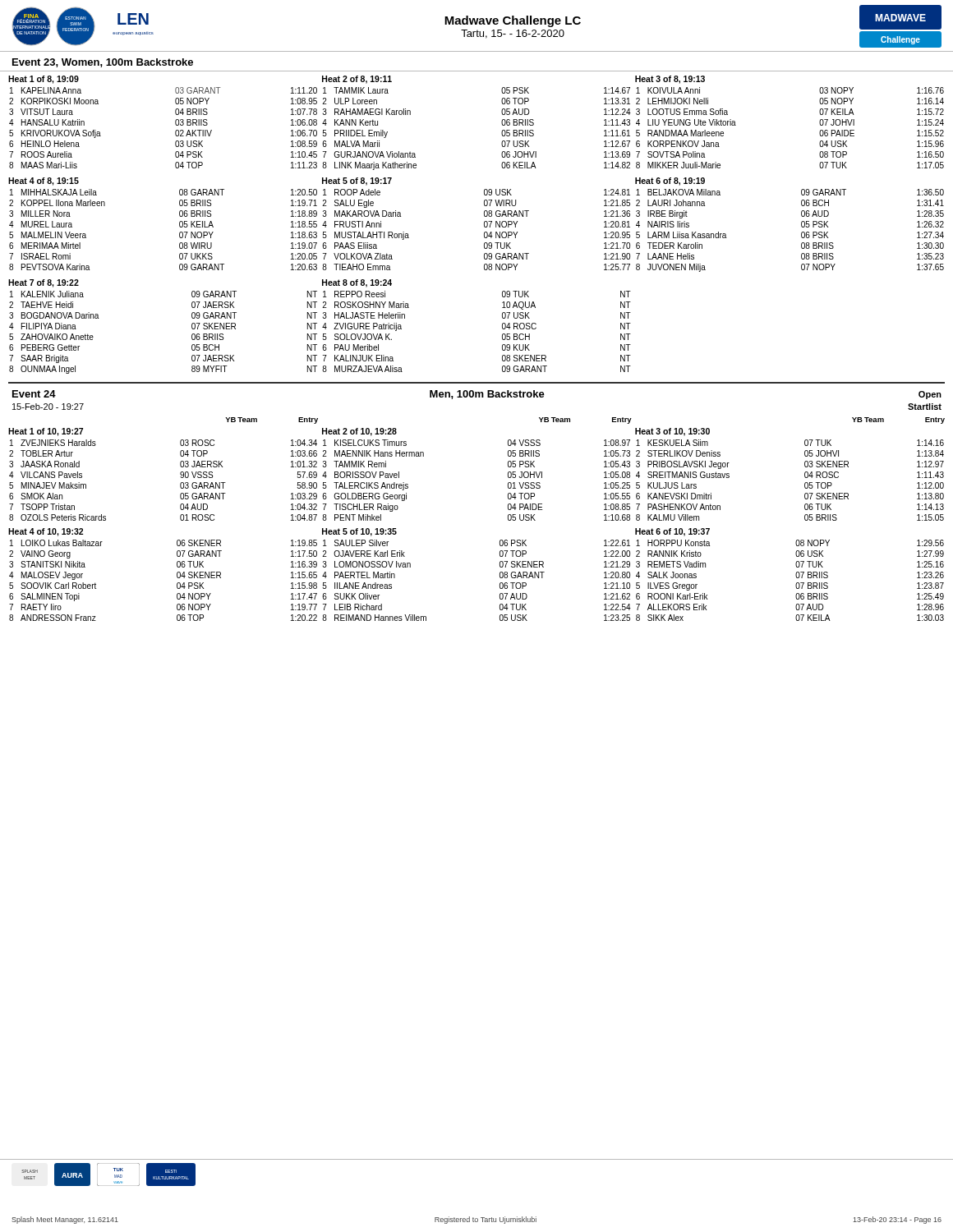Locate the table with the text "LAANE Helis"
This screenshot has width=953, height=1232.
click(x=790, y=224)
